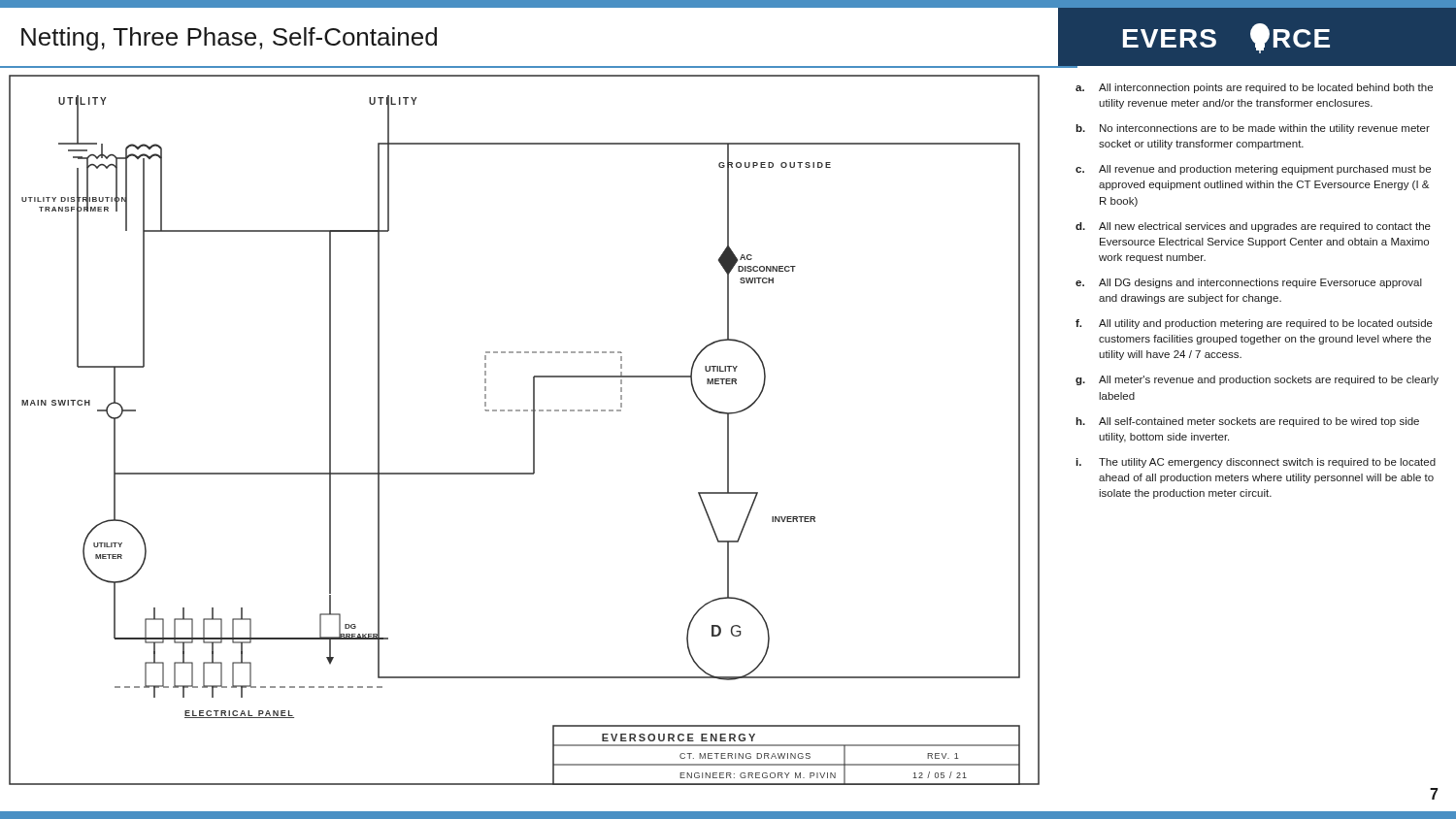Click on the text block starting "c. All revenue and production"

click(x=1257, y=185)
